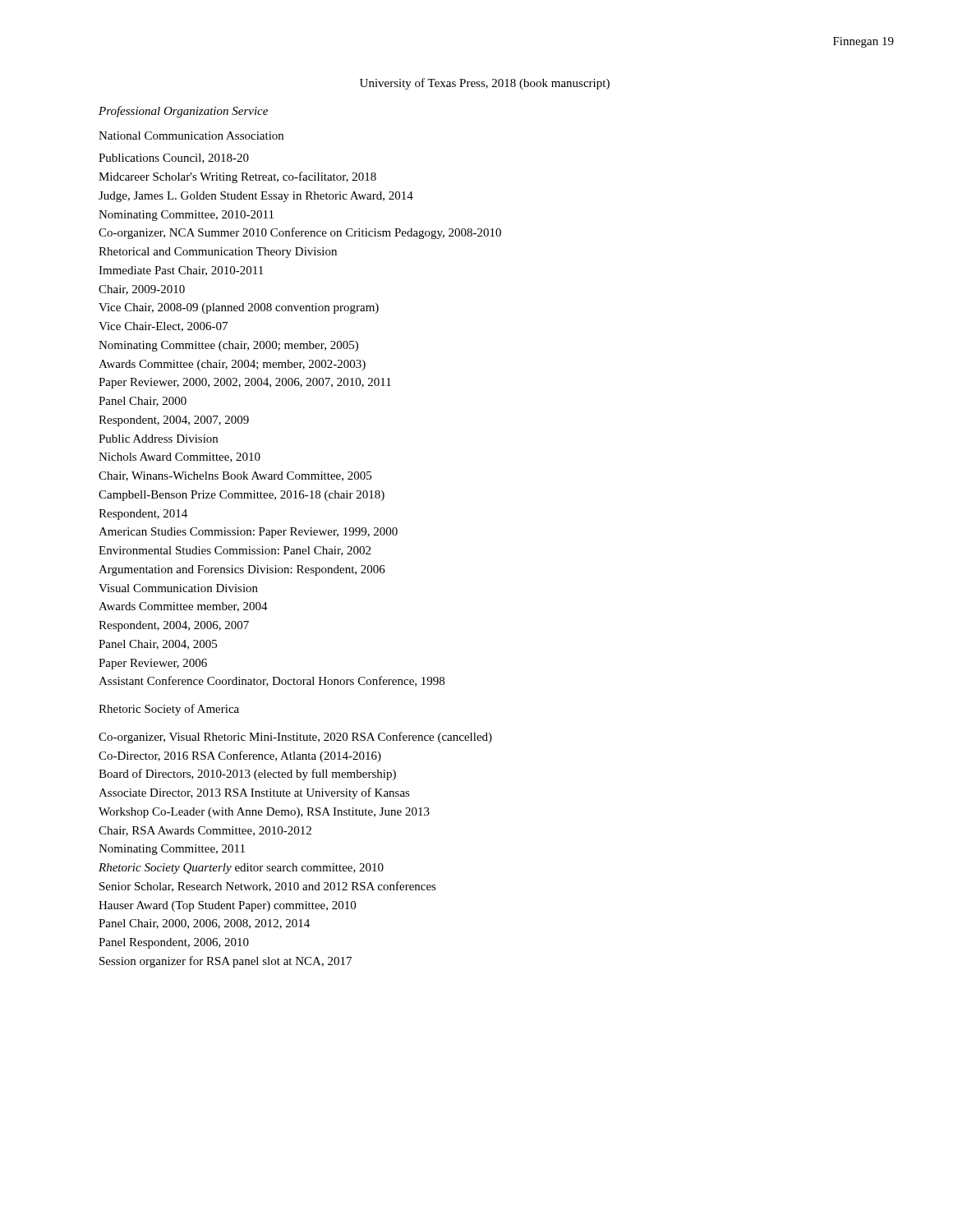The image size is (953, 1232).
Task: Locate the region starting "Chair, Winans-Wichelns Book Award Committee, 2005"
Action: pos(235,476)
